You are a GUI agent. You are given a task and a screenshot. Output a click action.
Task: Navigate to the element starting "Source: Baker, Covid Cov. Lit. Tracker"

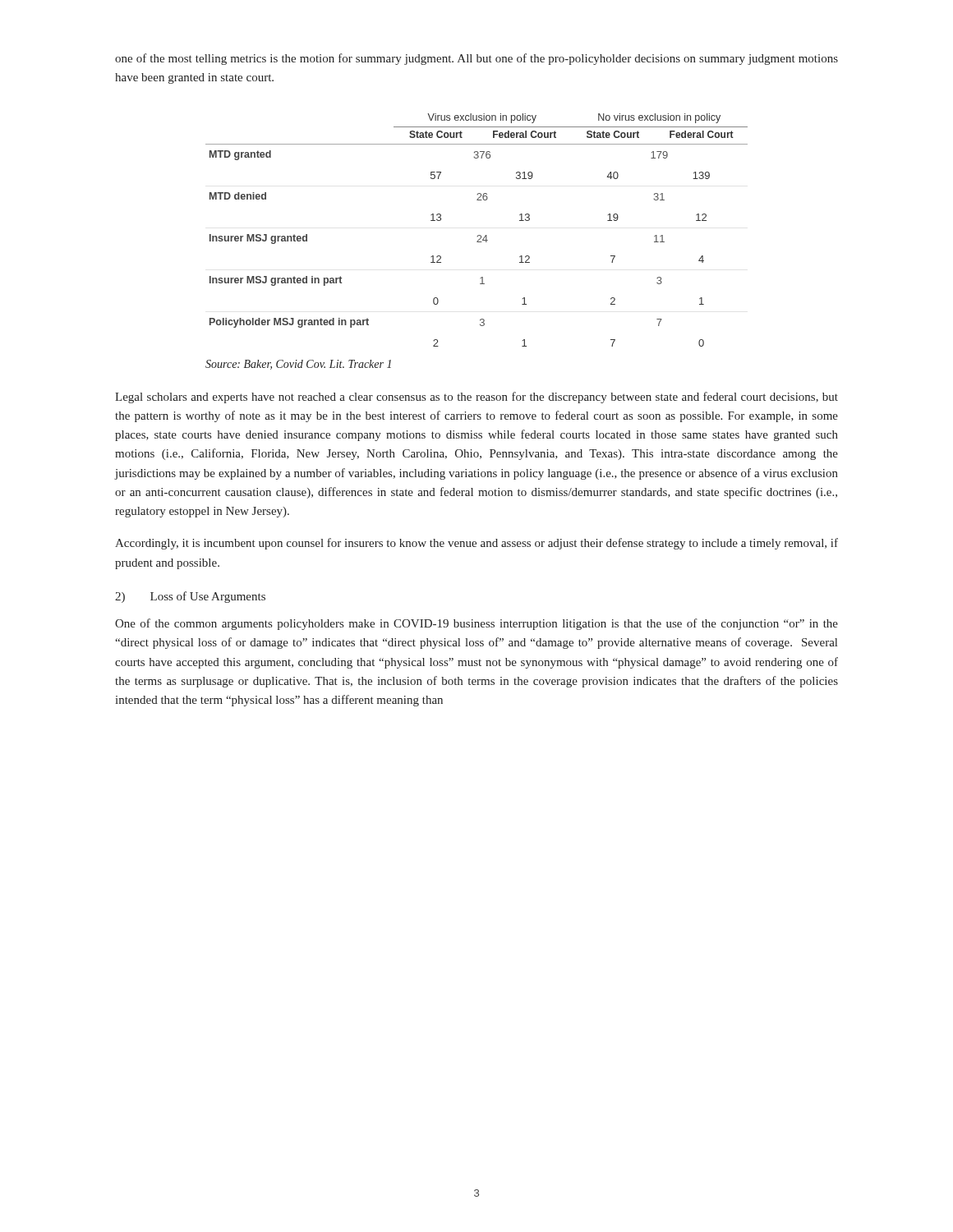(299, 364)
